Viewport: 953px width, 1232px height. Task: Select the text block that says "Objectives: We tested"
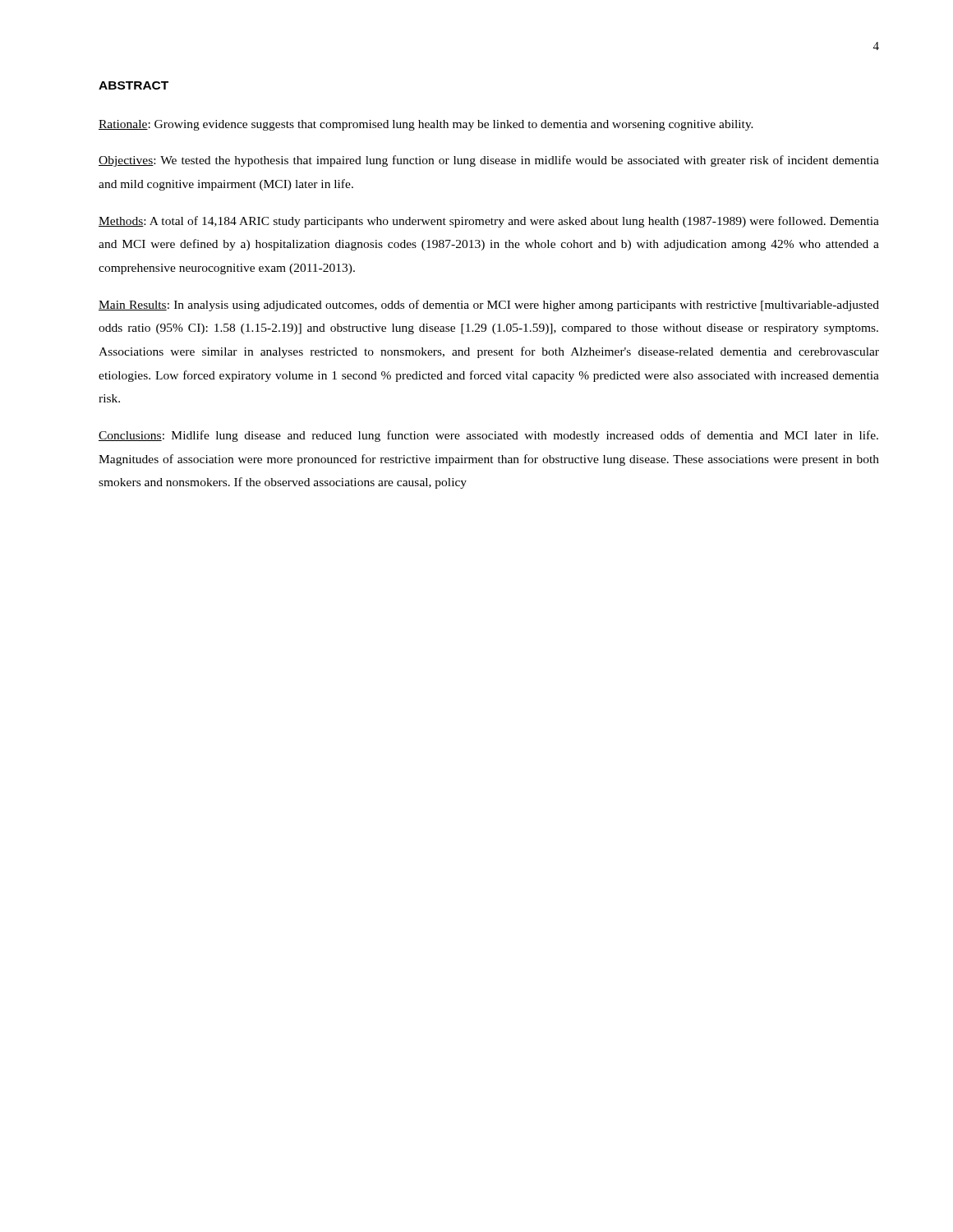[x=489, y=172]
